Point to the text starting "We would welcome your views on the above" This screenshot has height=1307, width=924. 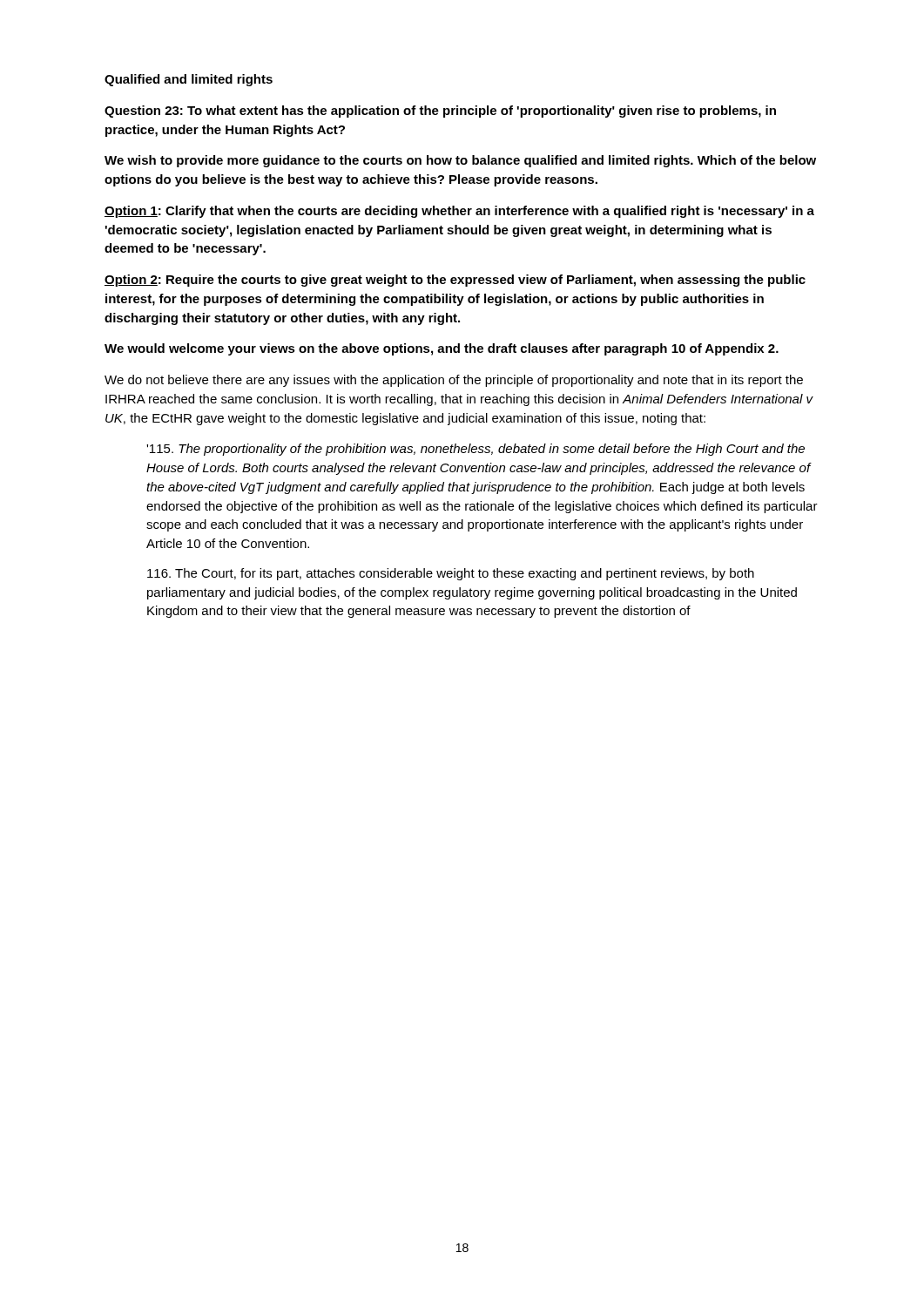(x=442, y=348)
